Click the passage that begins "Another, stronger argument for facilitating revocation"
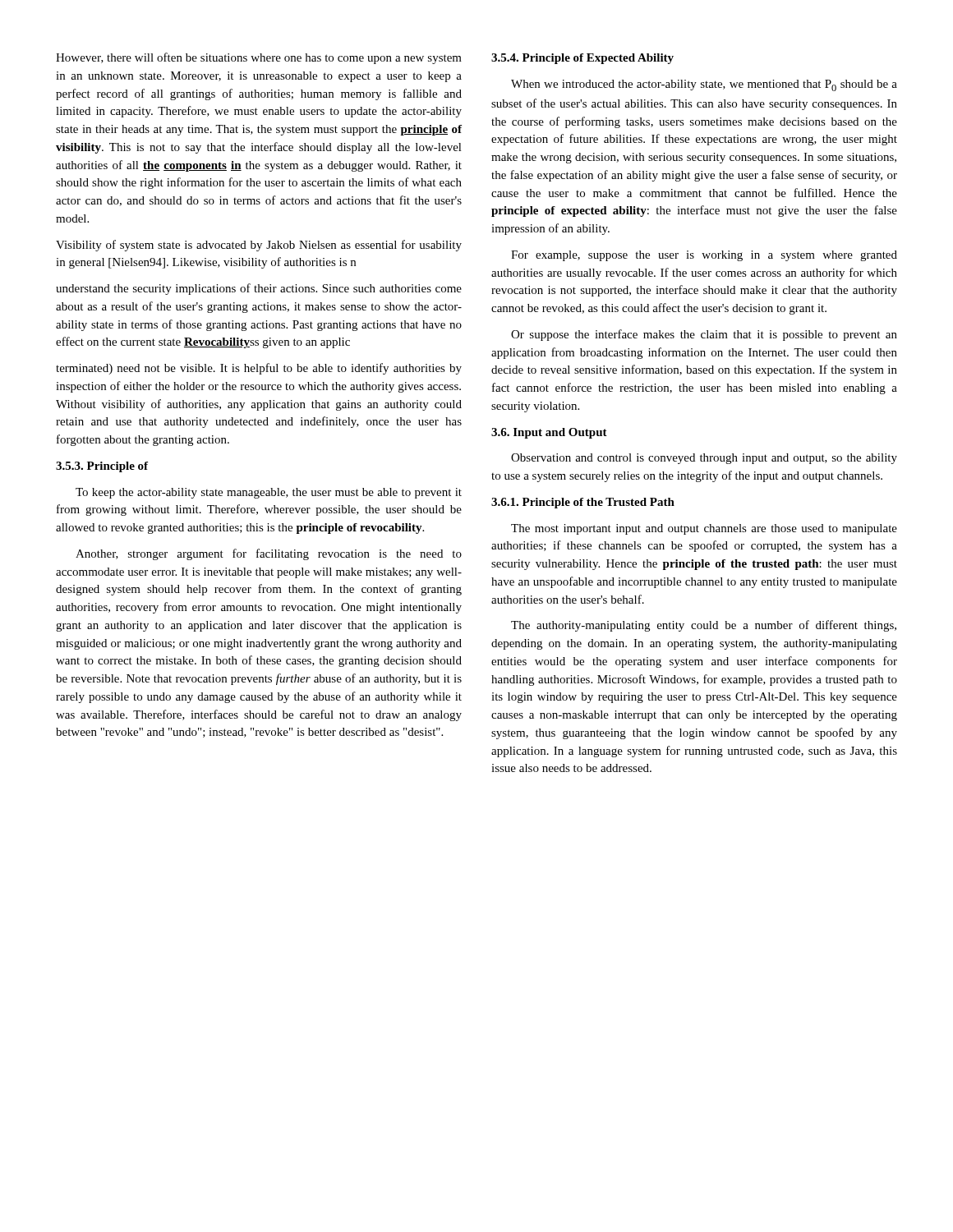The image size is (953, 1232). (259, 643)
